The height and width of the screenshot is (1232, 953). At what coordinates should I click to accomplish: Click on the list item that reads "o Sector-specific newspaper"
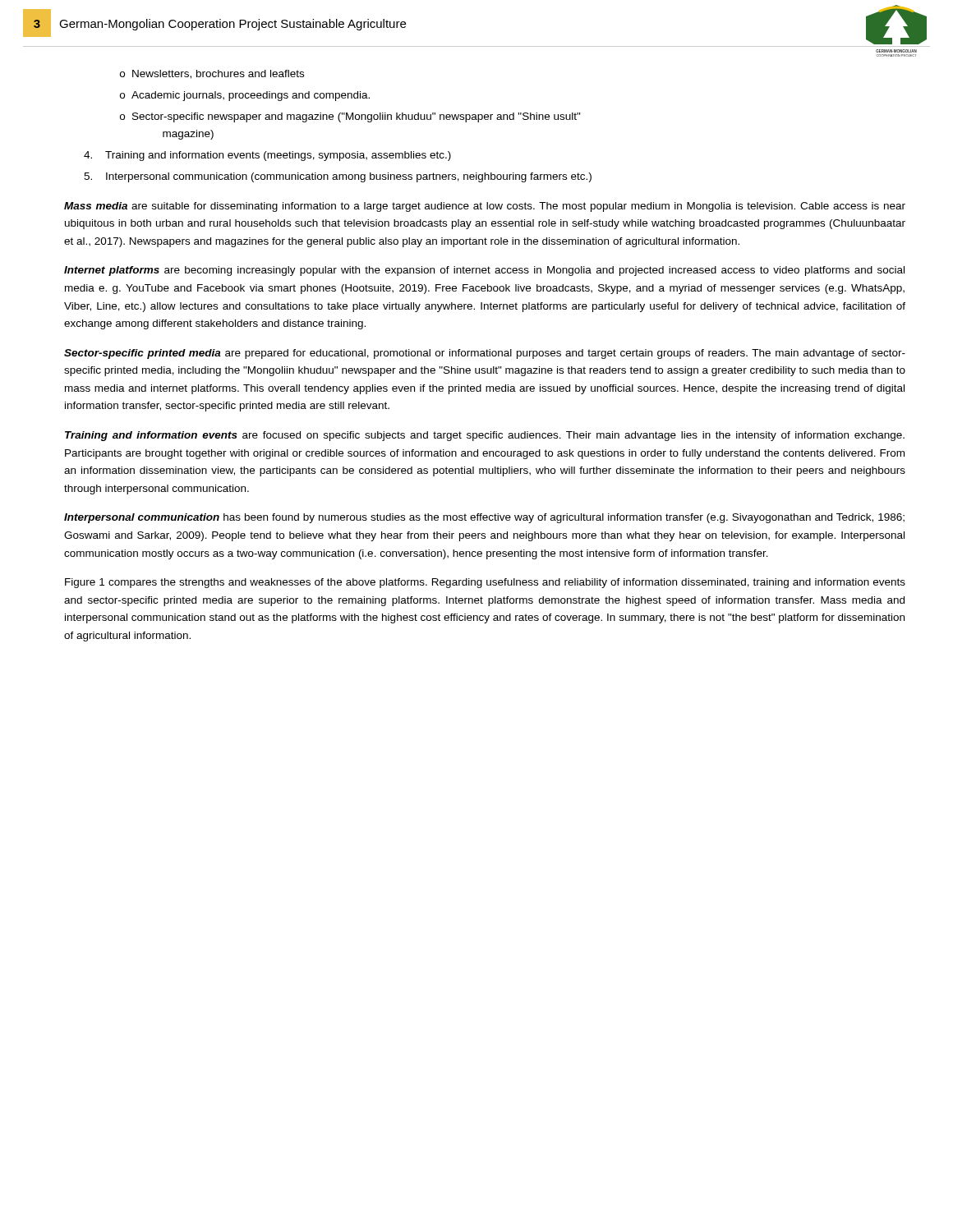tap(347, 125)
